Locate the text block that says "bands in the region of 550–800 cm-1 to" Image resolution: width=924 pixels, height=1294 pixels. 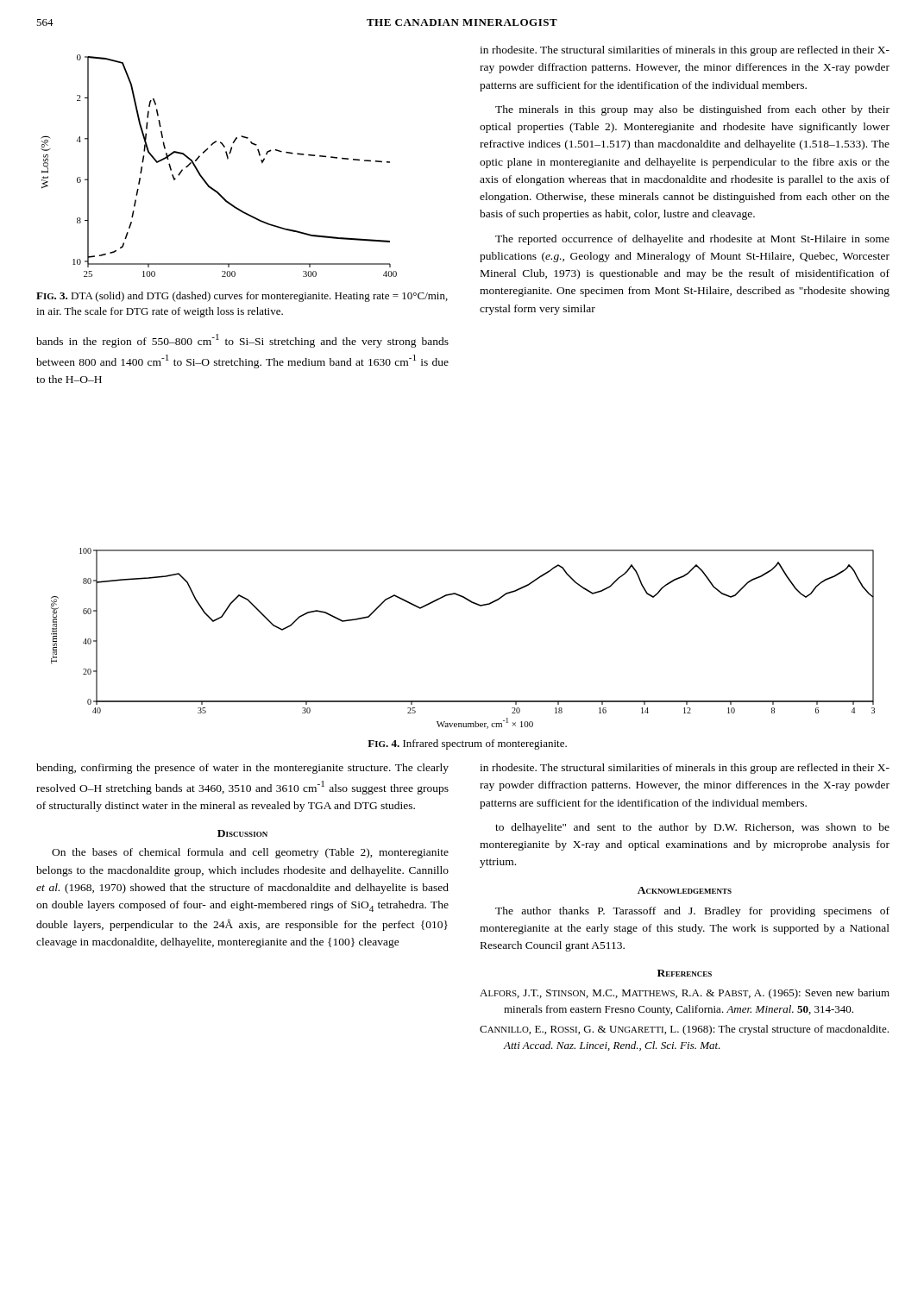click(242, 359)
